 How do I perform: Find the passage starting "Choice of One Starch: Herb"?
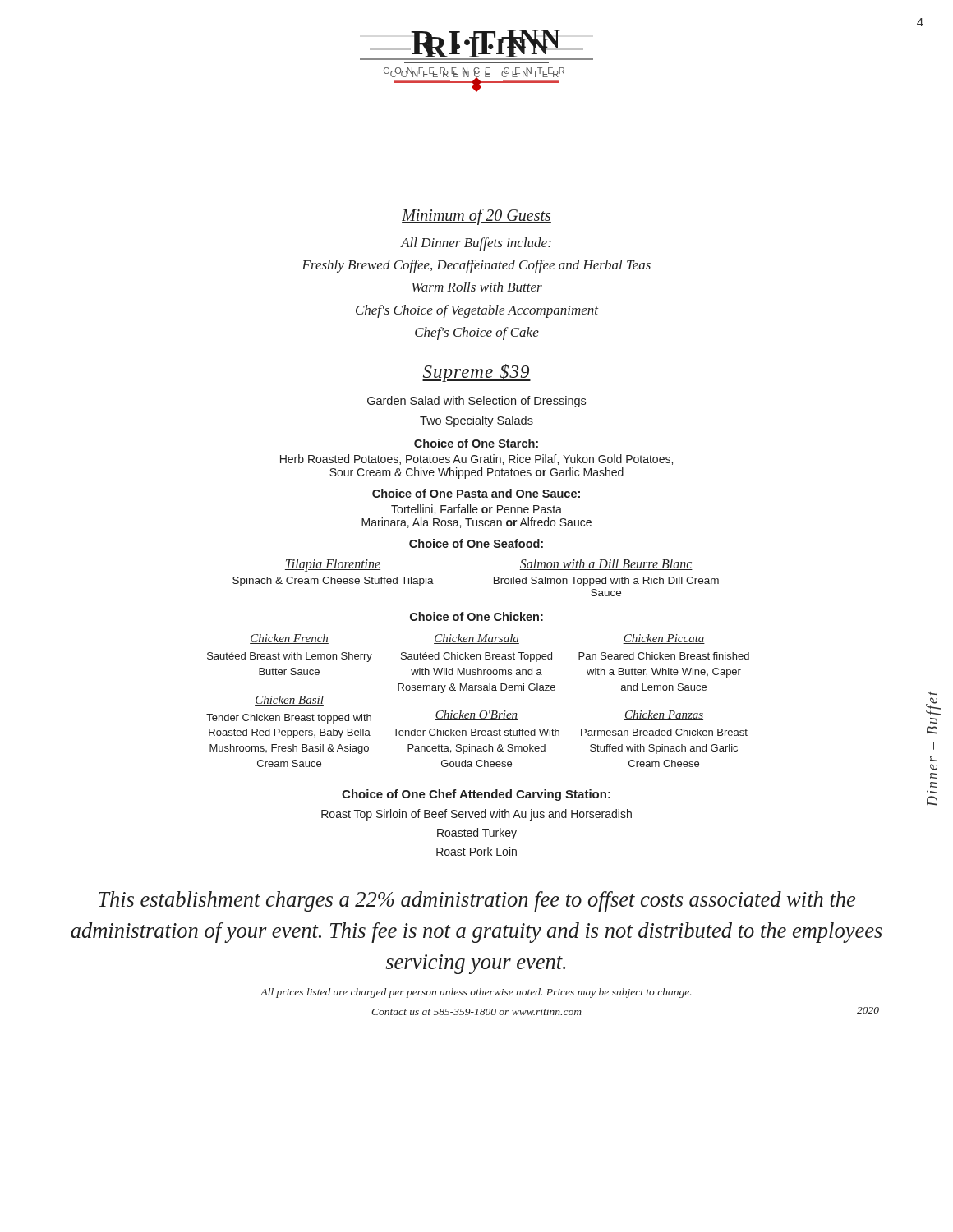tap(476, 458)
